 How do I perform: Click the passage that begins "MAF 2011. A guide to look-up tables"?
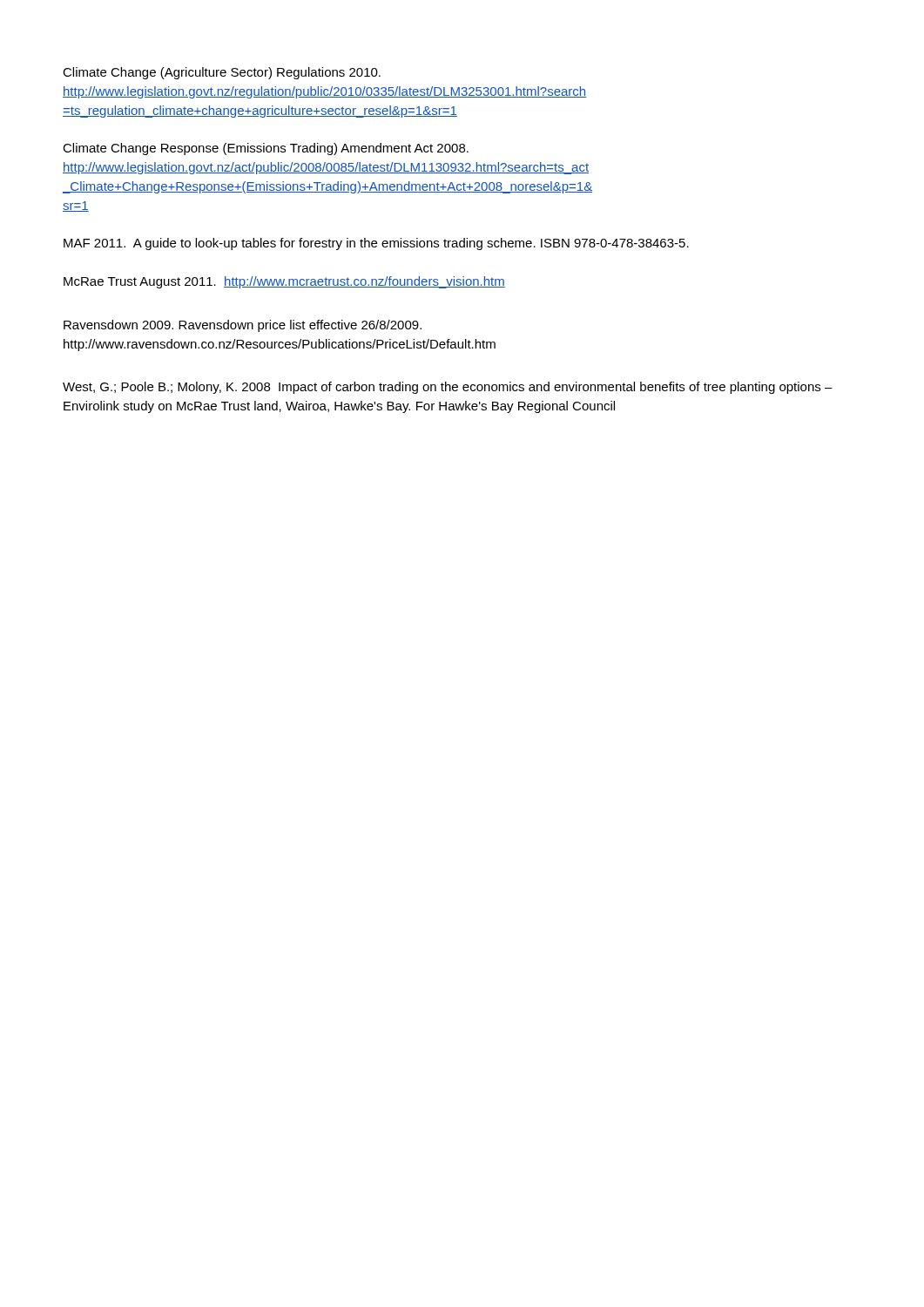pos(376,243)
